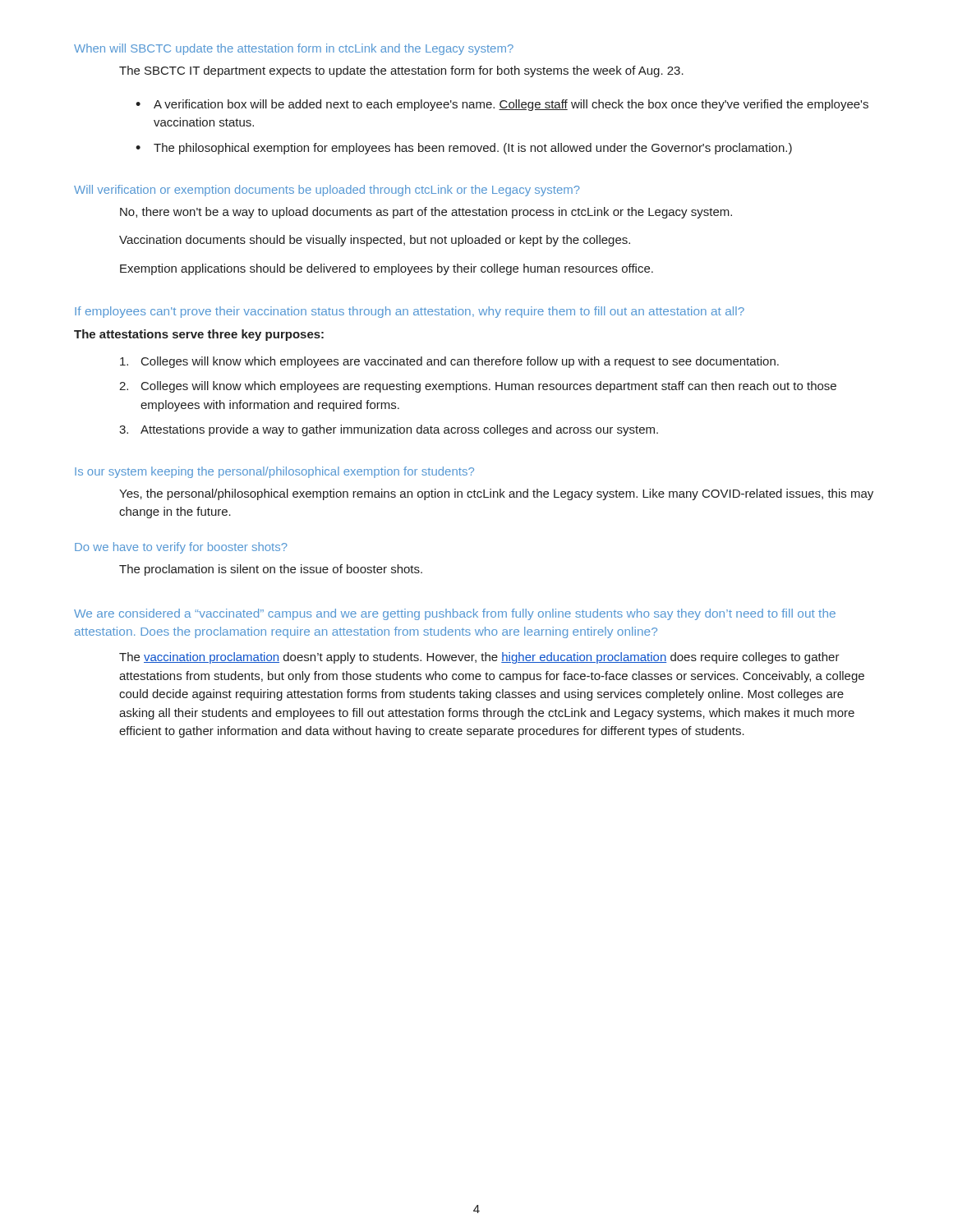Where is the section header that starts "Will verification or exemption"?
Viewport: 953px width, 1232px height.
(327, 189)
